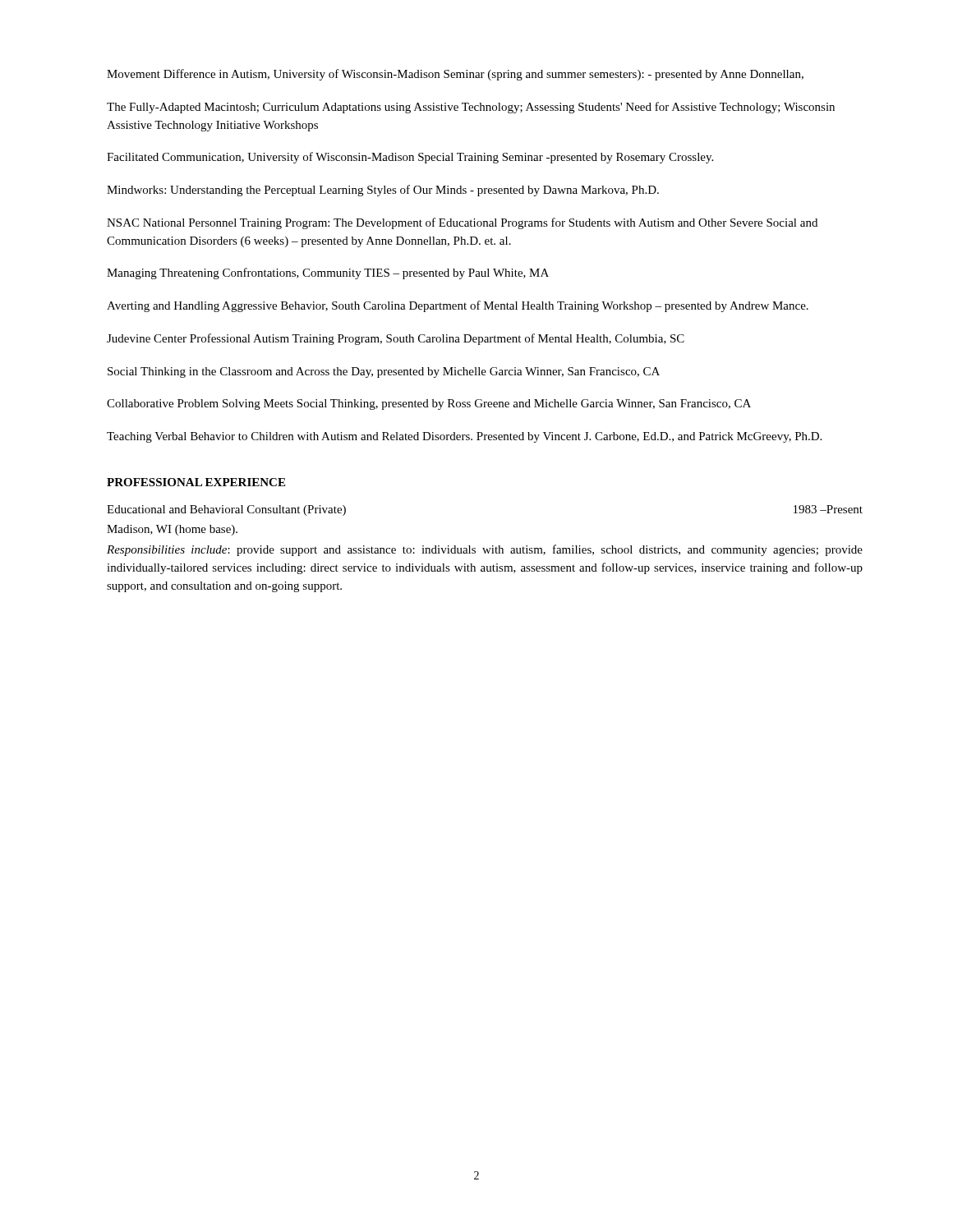The width and height of the screenshot is (953, 1232).
Task: Point to the block beginning "Mindworks: Understanding the Perceptual Learning"
Action: point(383,190)
